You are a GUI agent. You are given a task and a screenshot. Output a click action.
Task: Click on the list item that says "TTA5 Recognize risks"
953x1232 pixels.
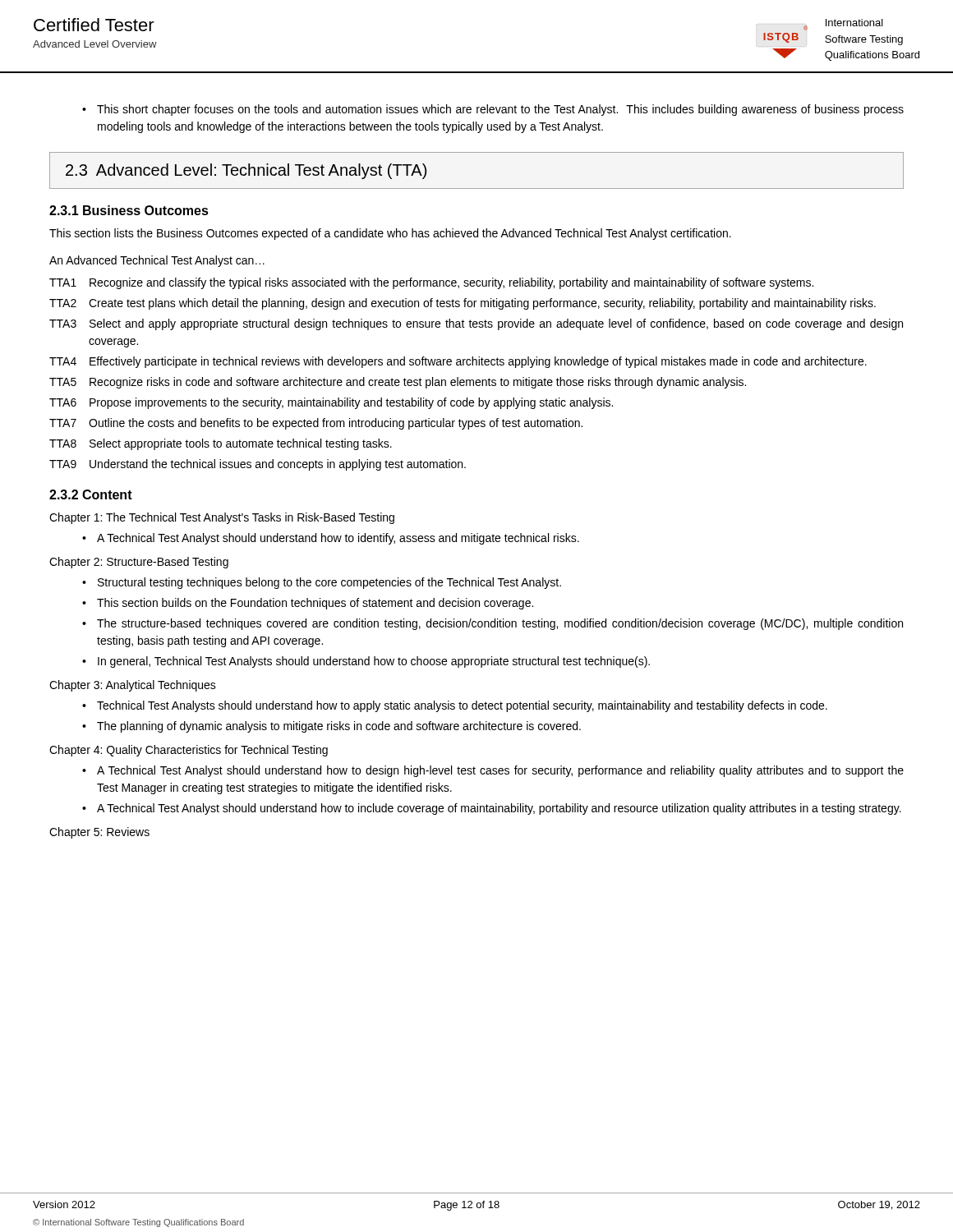pos(476,382)
